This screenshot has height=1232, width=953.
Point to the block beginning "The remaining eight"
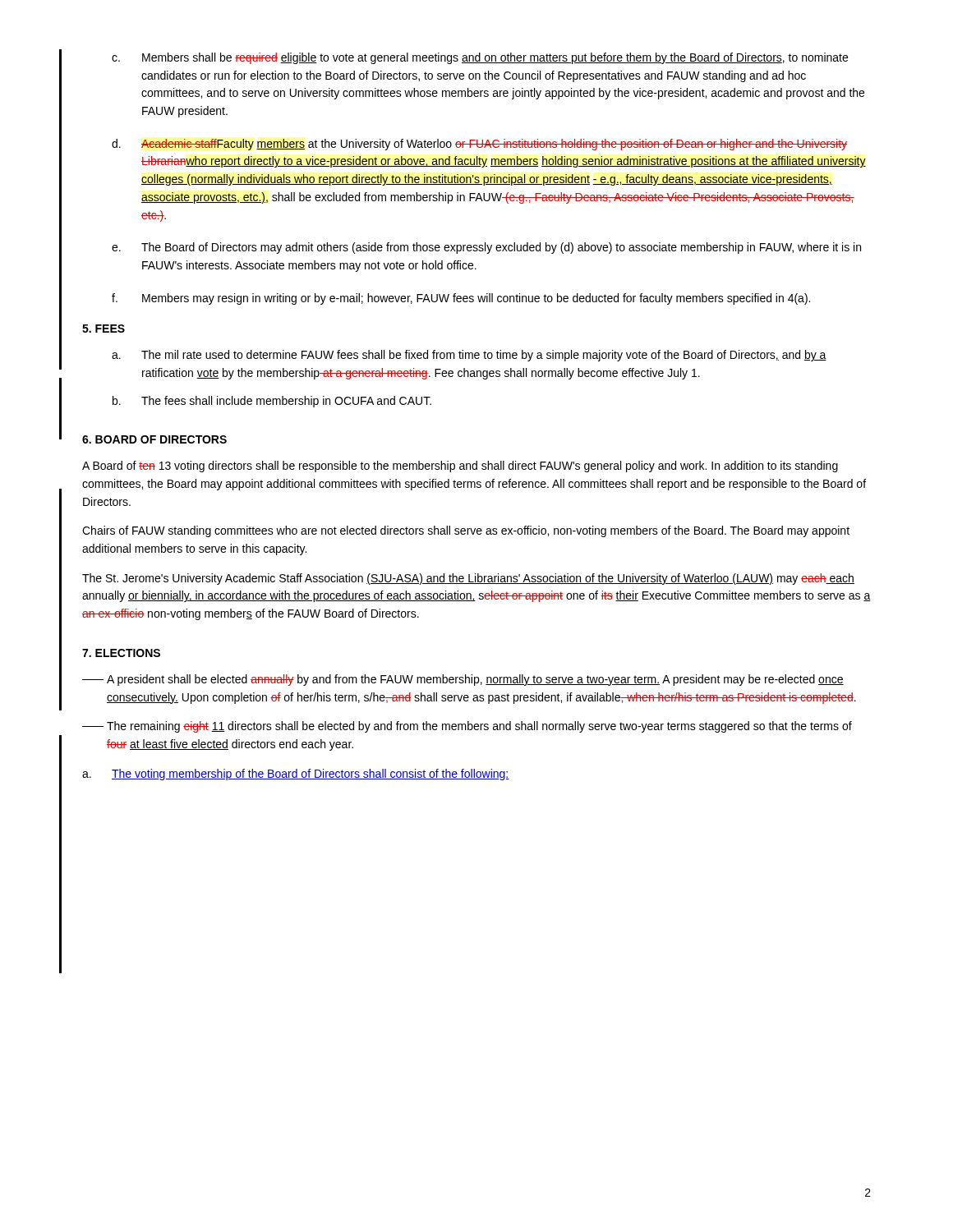click(476, 736)
